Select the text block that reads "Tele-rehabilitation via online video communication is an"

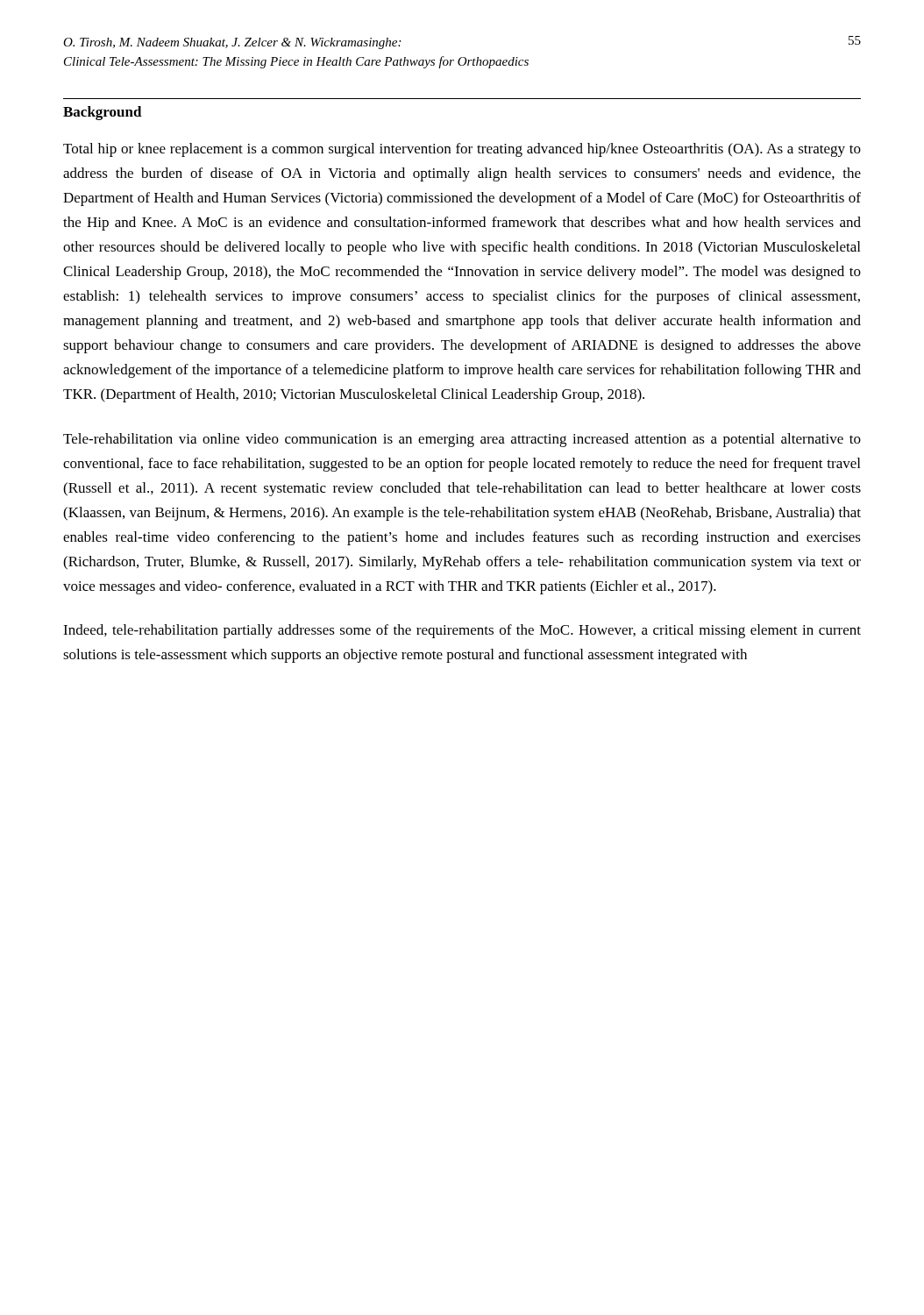462,512
